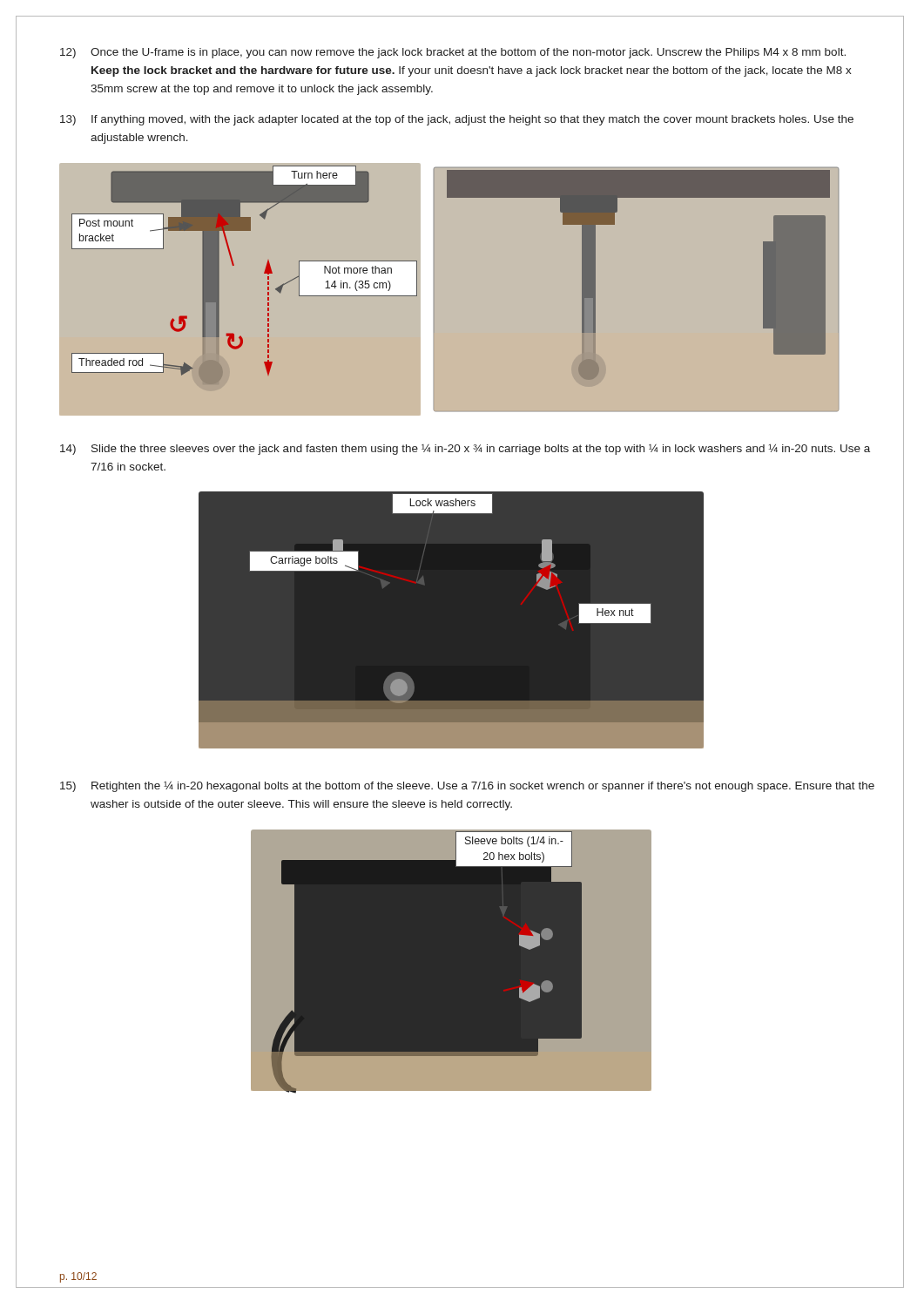Find the block starting "13) If anything moved, with"
The height and width of the screenshot is (1307, 924).
tap(469, 129)
